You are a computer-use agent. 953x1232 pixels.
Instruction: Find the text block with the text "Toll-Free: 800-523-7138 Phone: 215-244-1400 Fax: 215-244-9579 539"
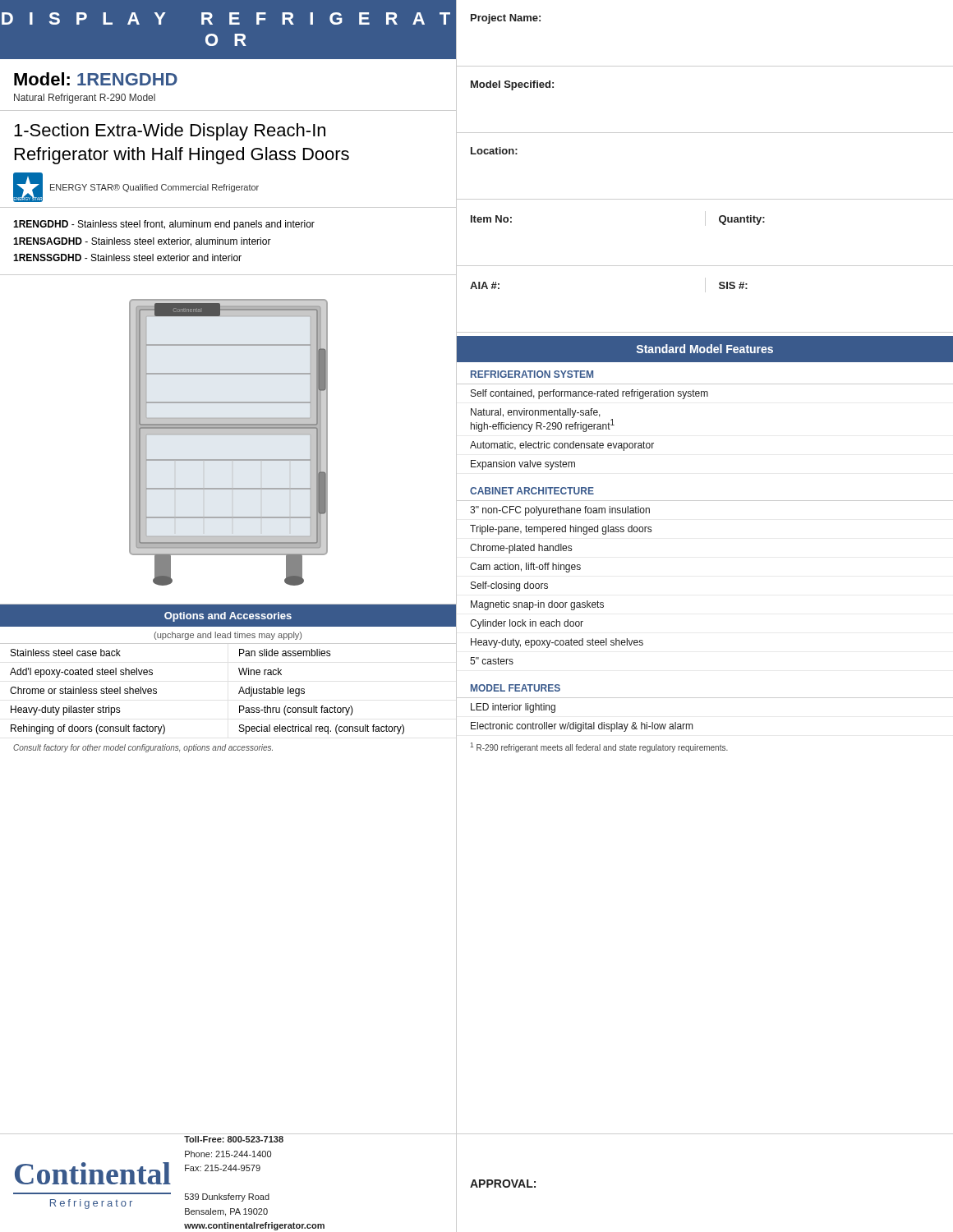coord(254,1182)
